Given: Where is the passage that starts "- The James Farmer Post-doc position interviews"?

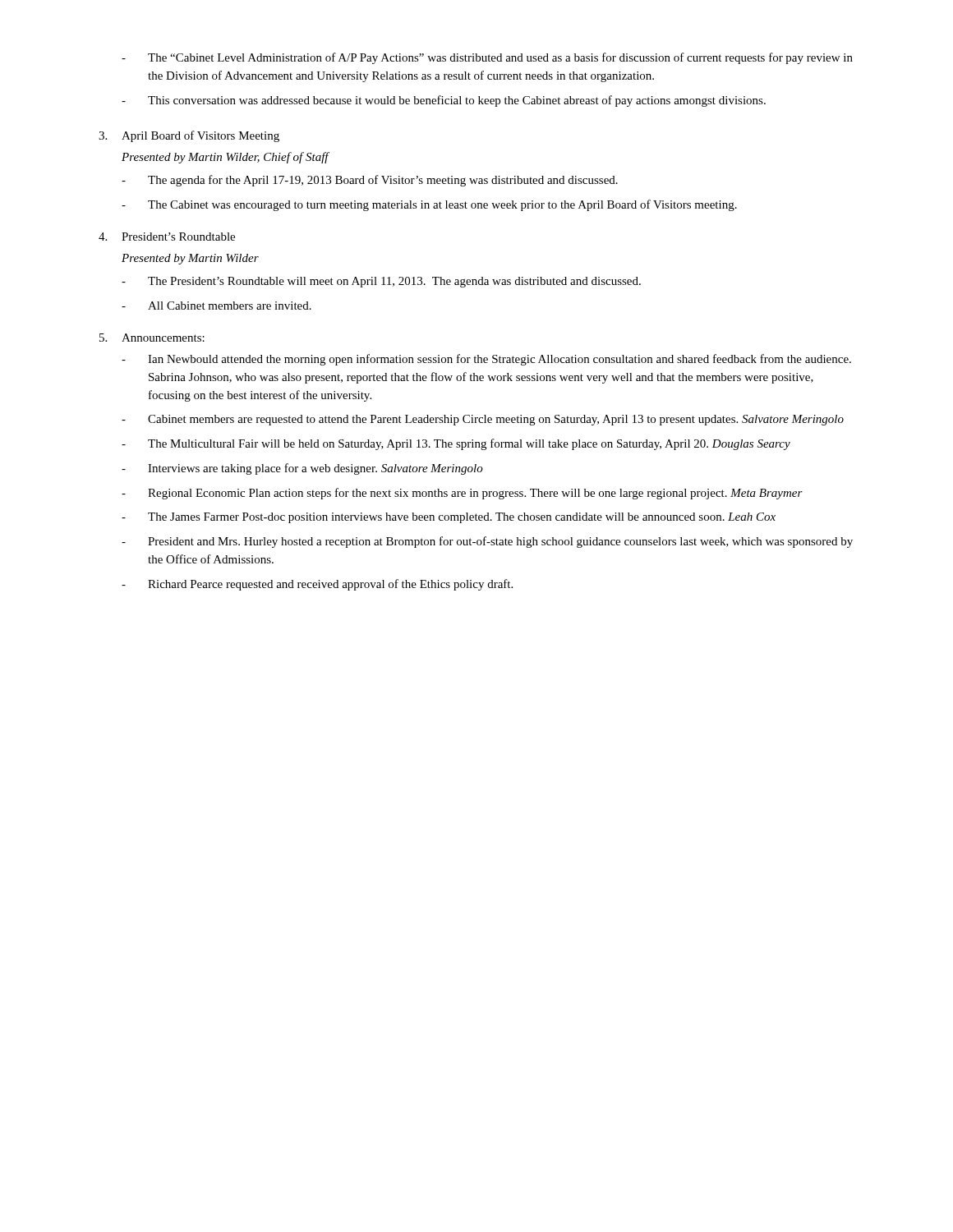Looking at the screenshot, I should pos(488,518).
